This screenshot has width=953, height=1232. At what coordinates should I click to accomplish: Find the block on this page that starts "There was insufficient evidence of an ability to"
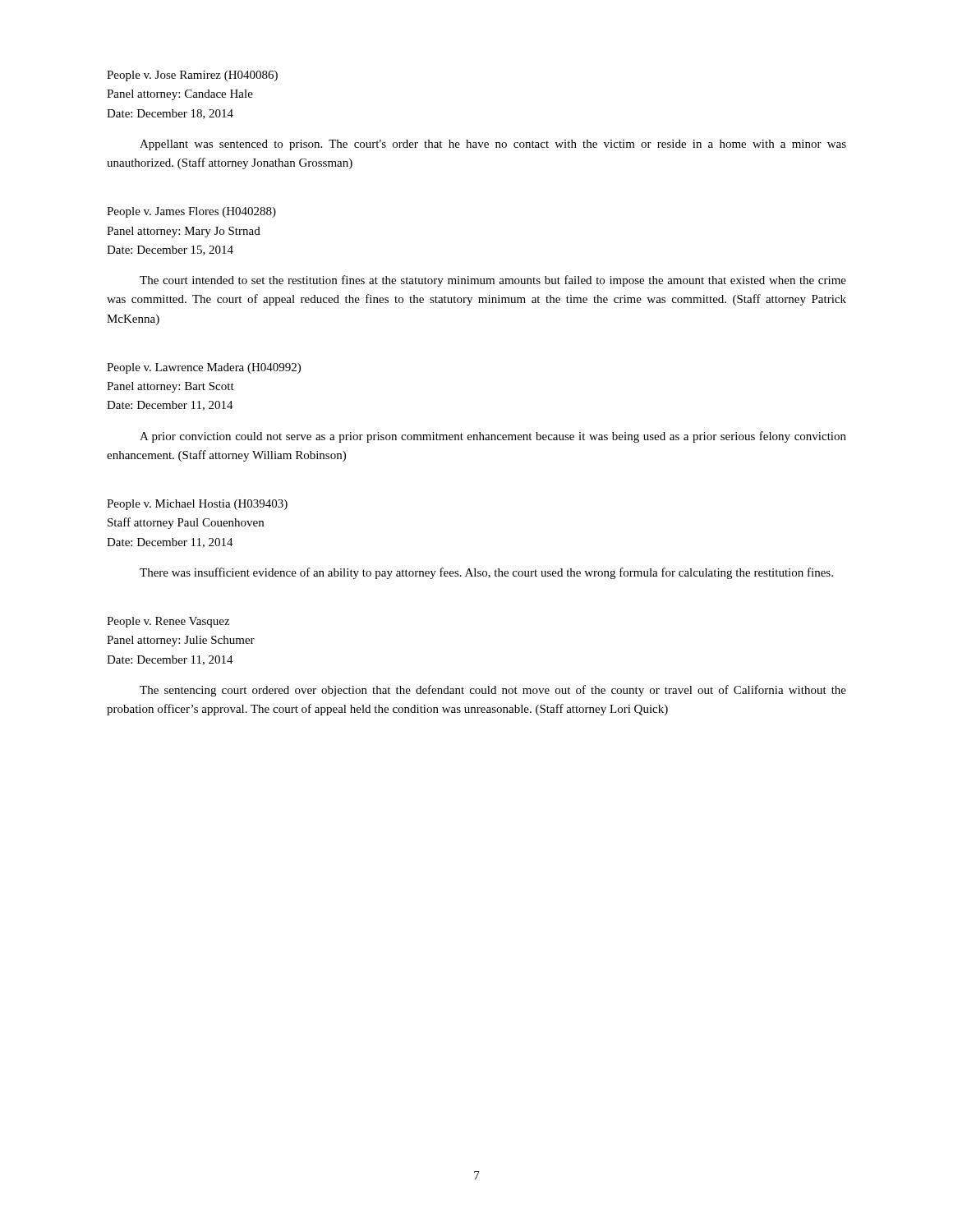[x=476, y=573]
